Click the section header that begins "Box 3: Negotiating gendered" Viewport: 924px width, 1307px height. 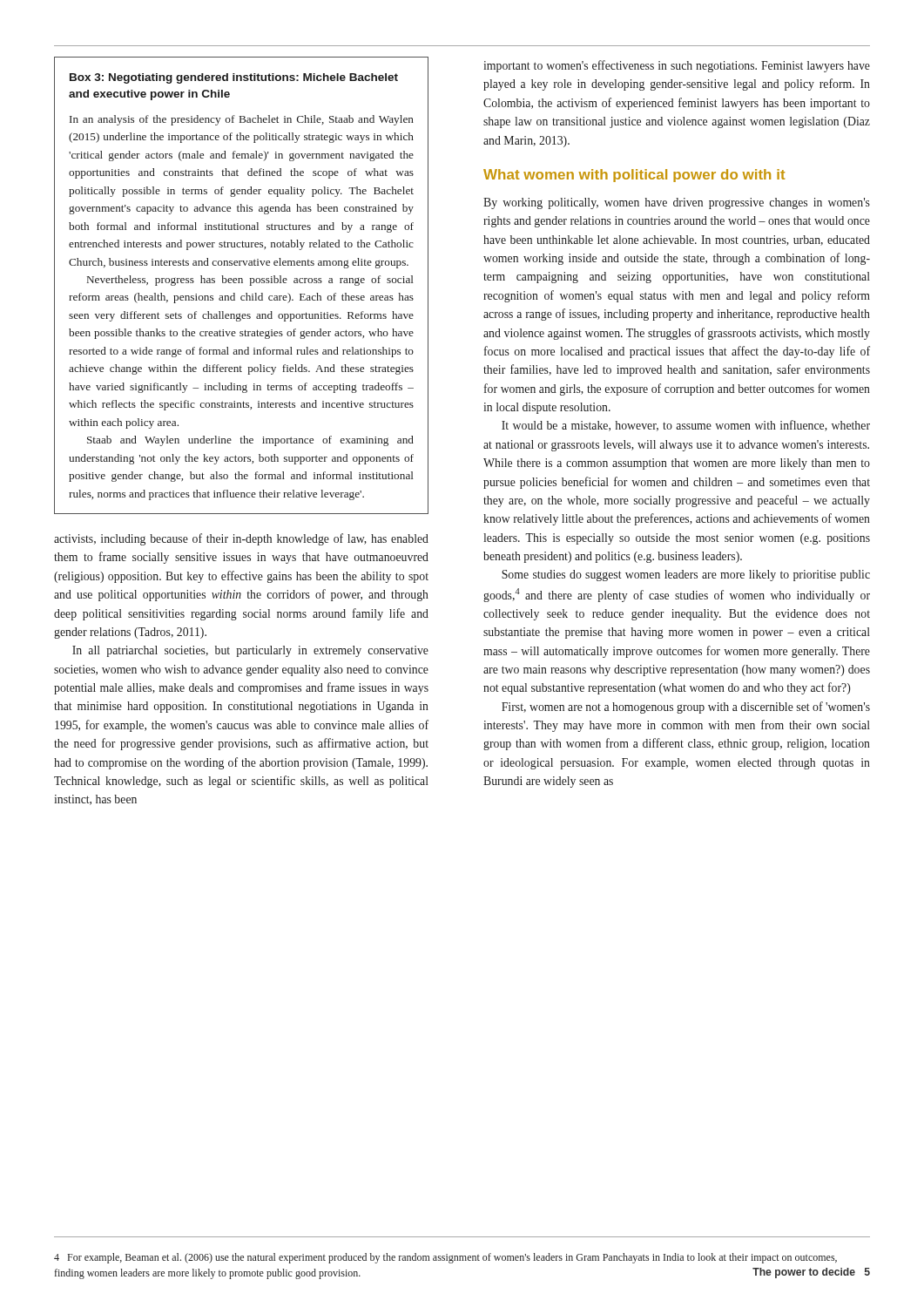click(241, 286)
